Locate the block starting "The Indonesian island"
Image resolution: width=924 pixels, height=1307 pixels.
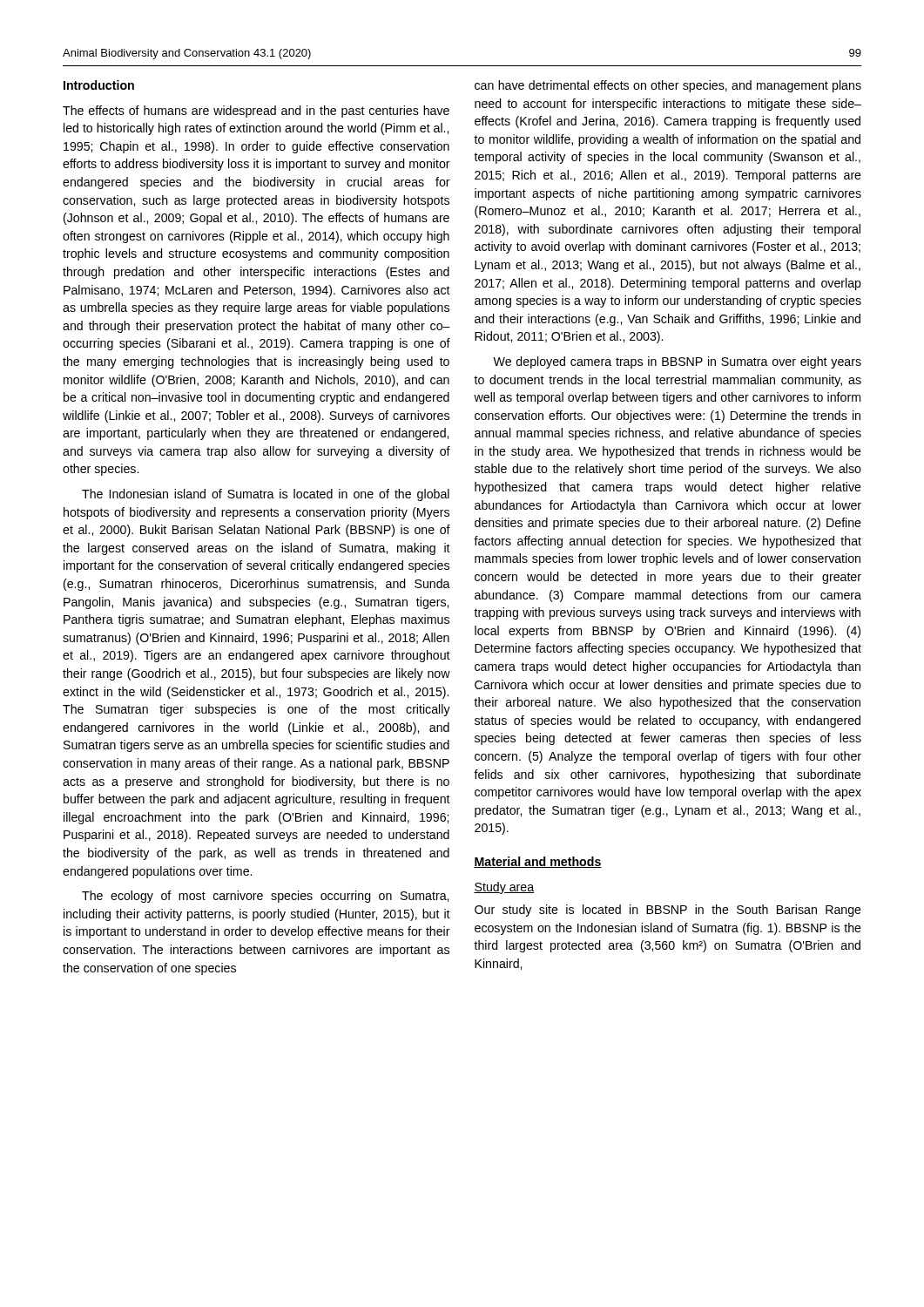point(256,683)
